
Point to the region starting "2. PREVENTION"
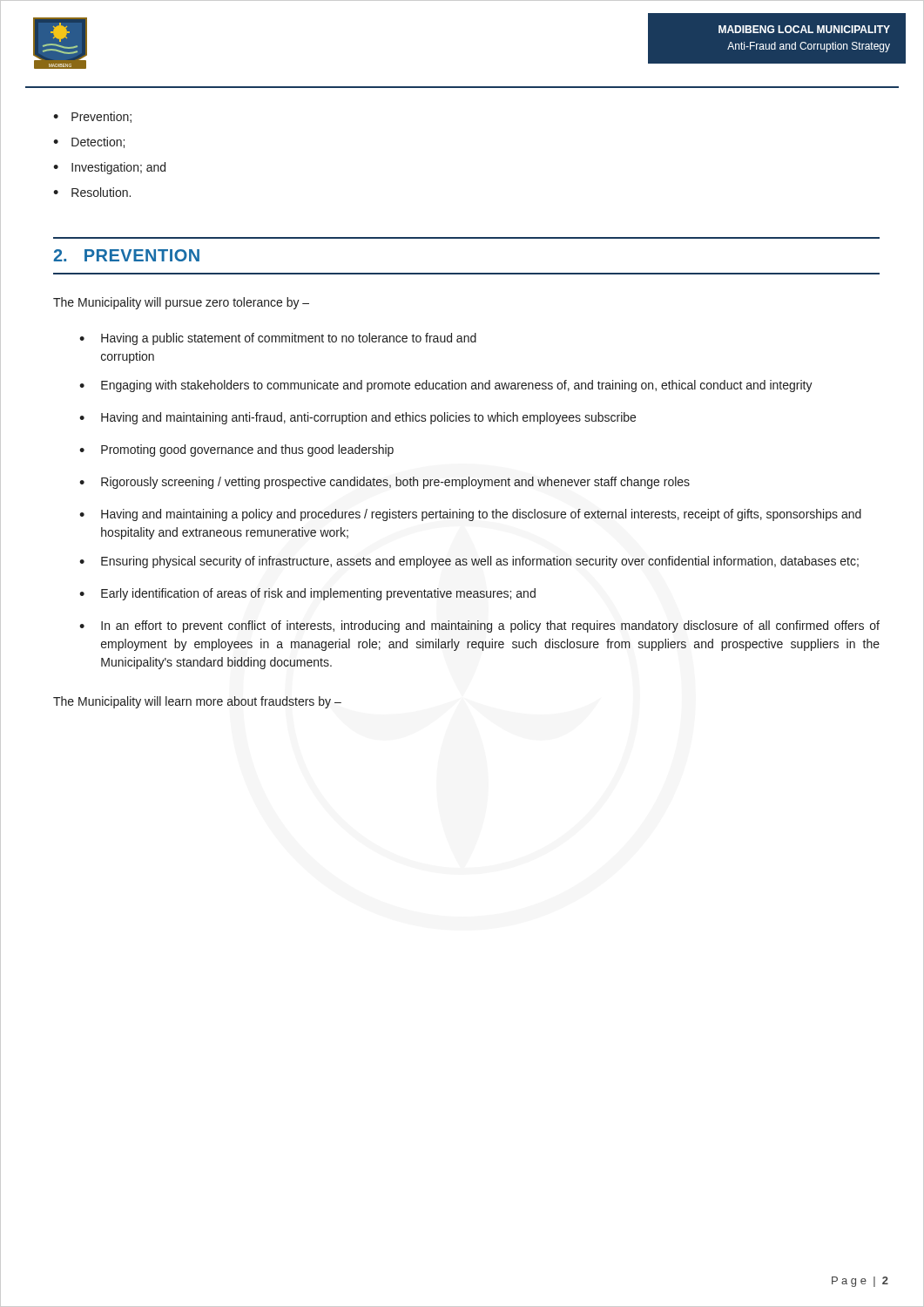(x=127, y=256)
